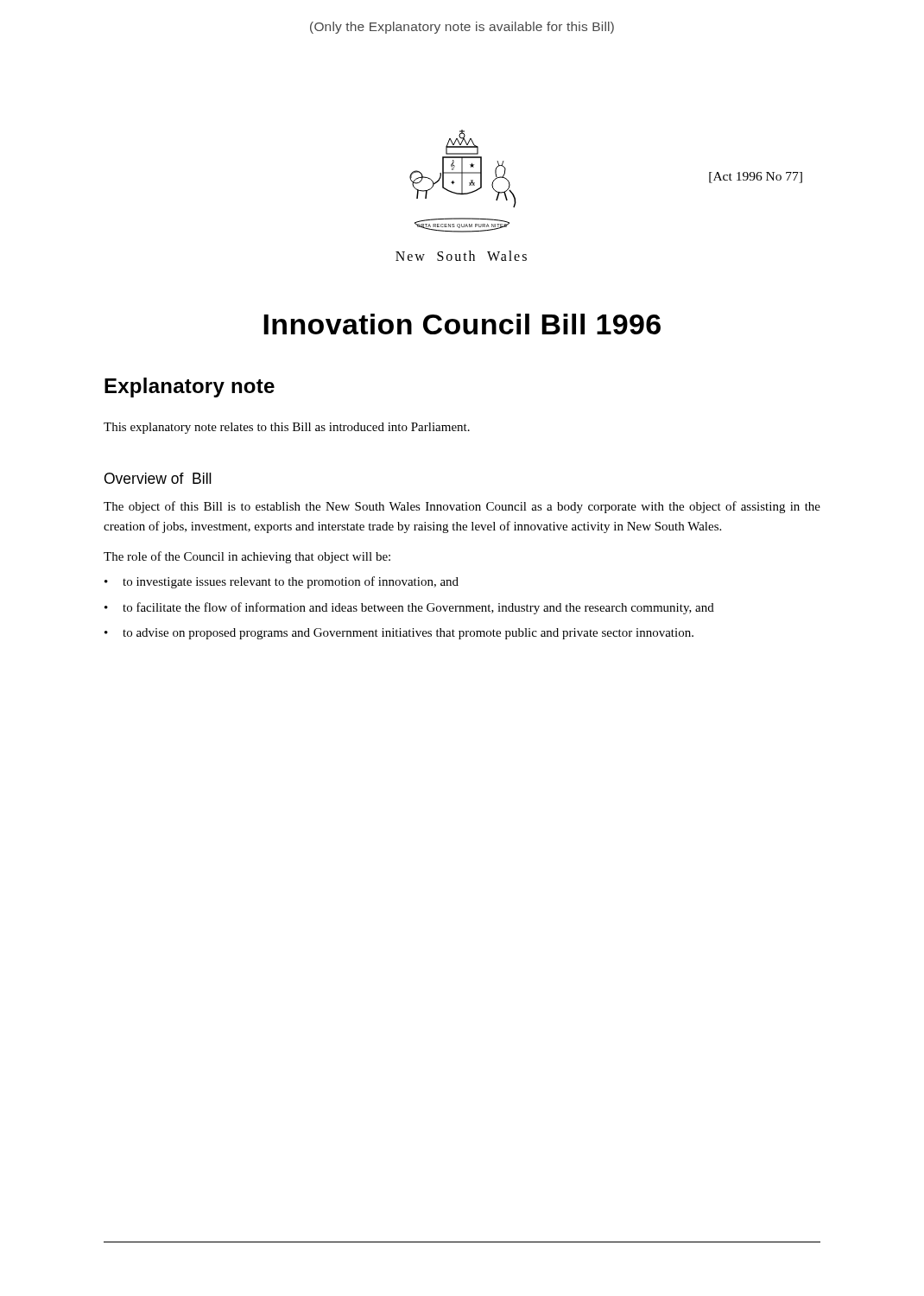
Task: Find the block on this page that starts "• to facilitate the flow of"
Action: (462, 608)
